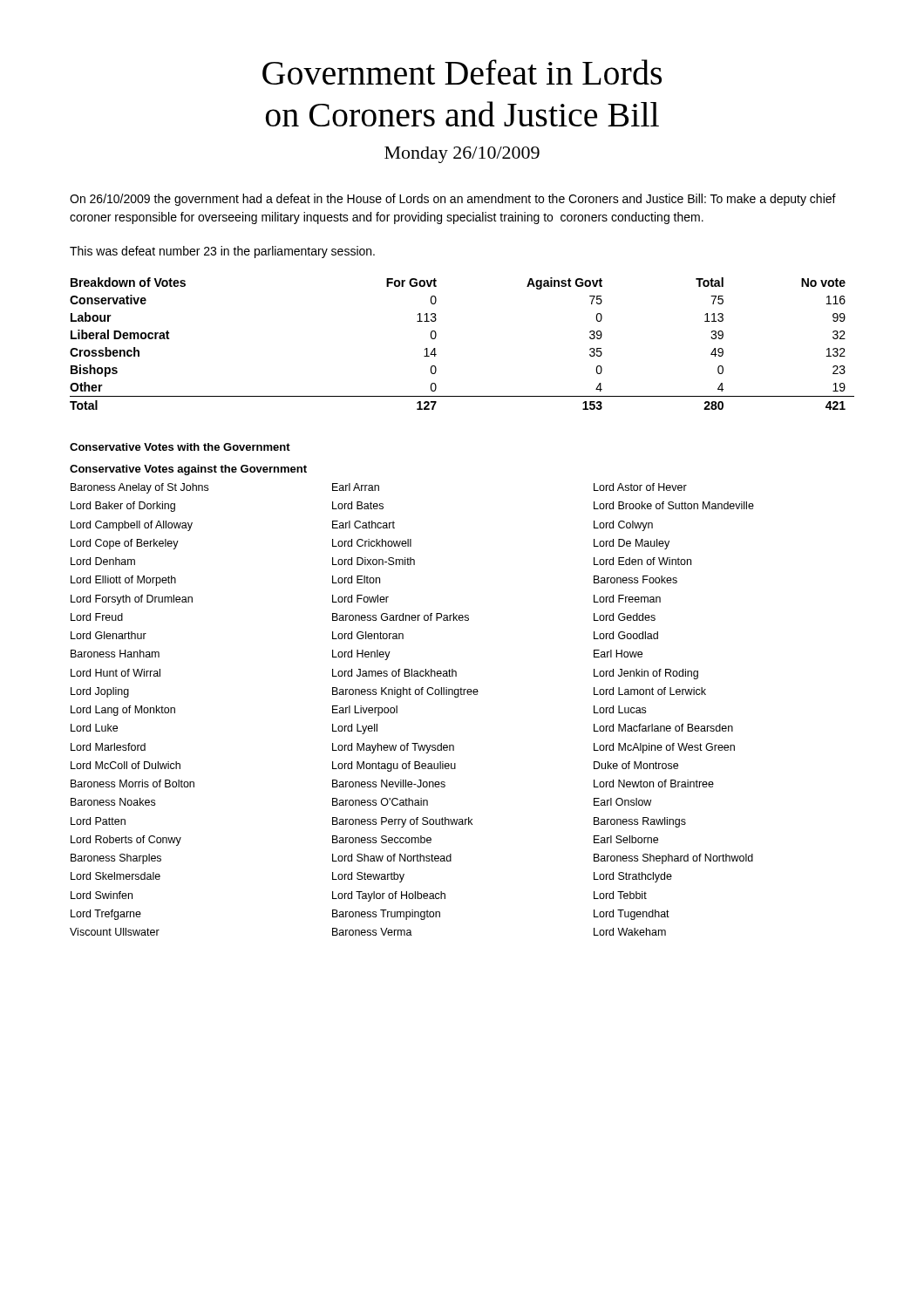
Task: Locate the passage starting "Lord James of Blackheath"
Action: tap(394, 673)
